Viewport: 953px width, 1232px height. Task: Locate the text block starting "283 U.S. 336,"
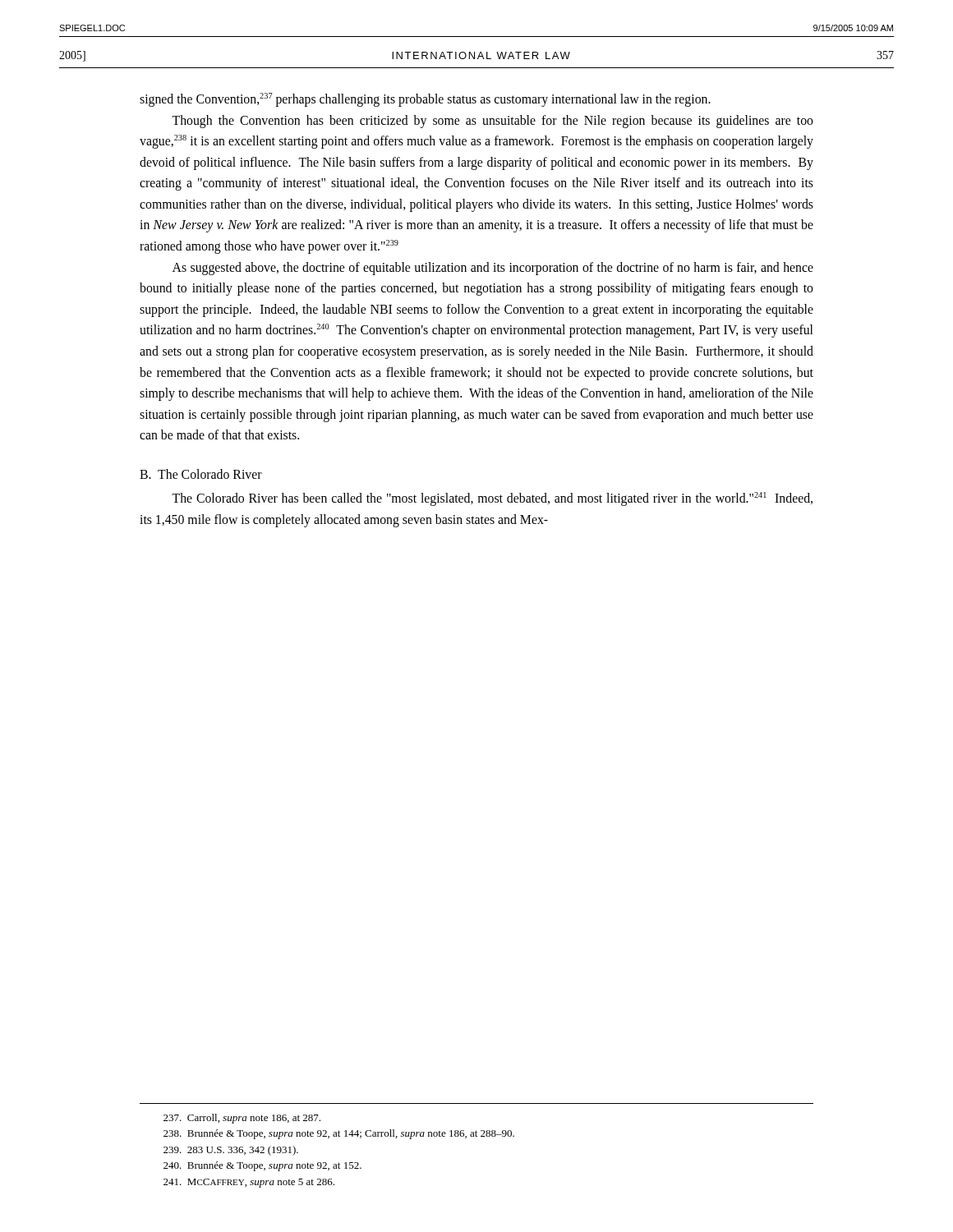231,1149
